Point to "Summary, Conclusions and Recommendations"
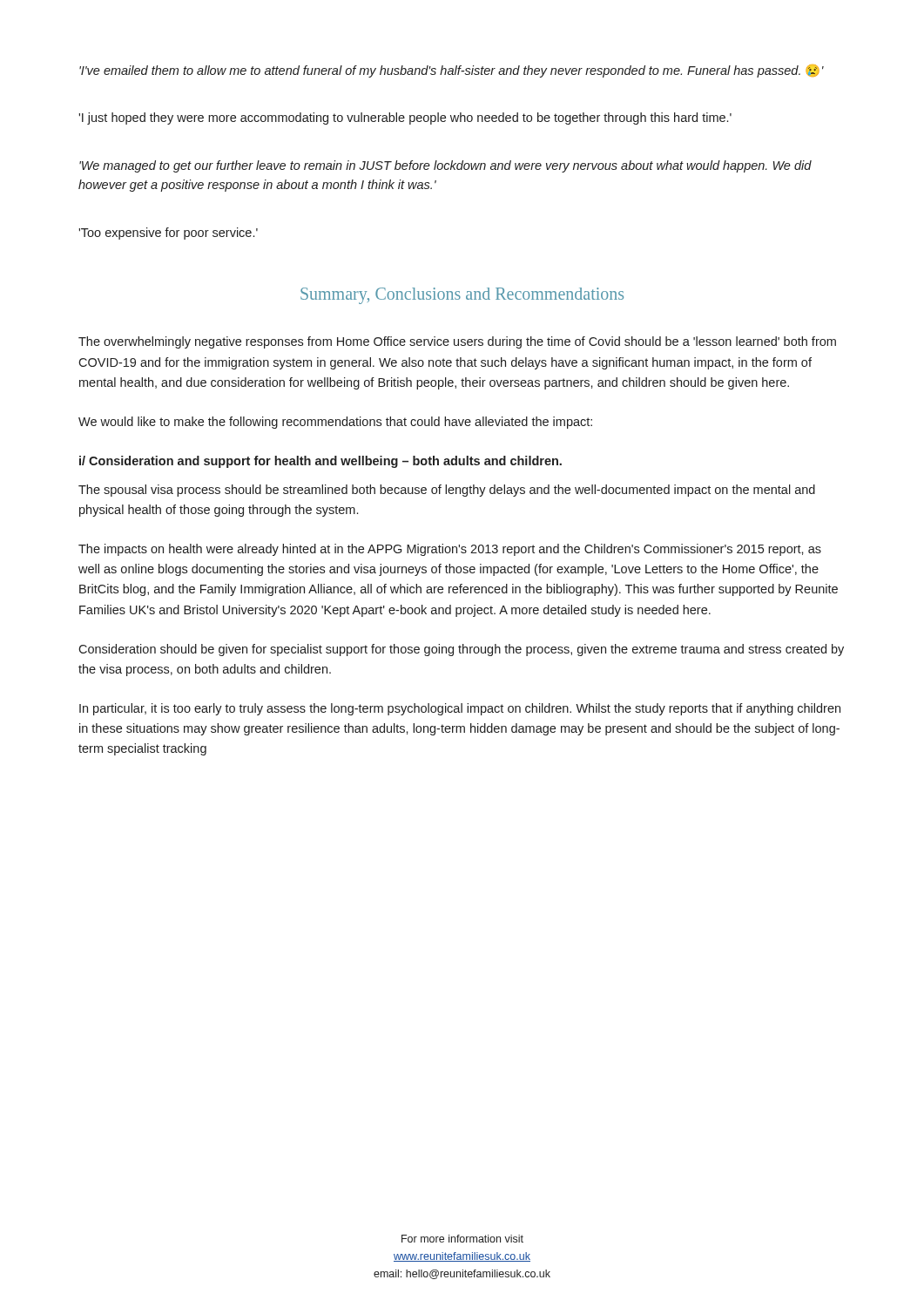The width and height of the screenshot is (924, 1307). [462, 294]
